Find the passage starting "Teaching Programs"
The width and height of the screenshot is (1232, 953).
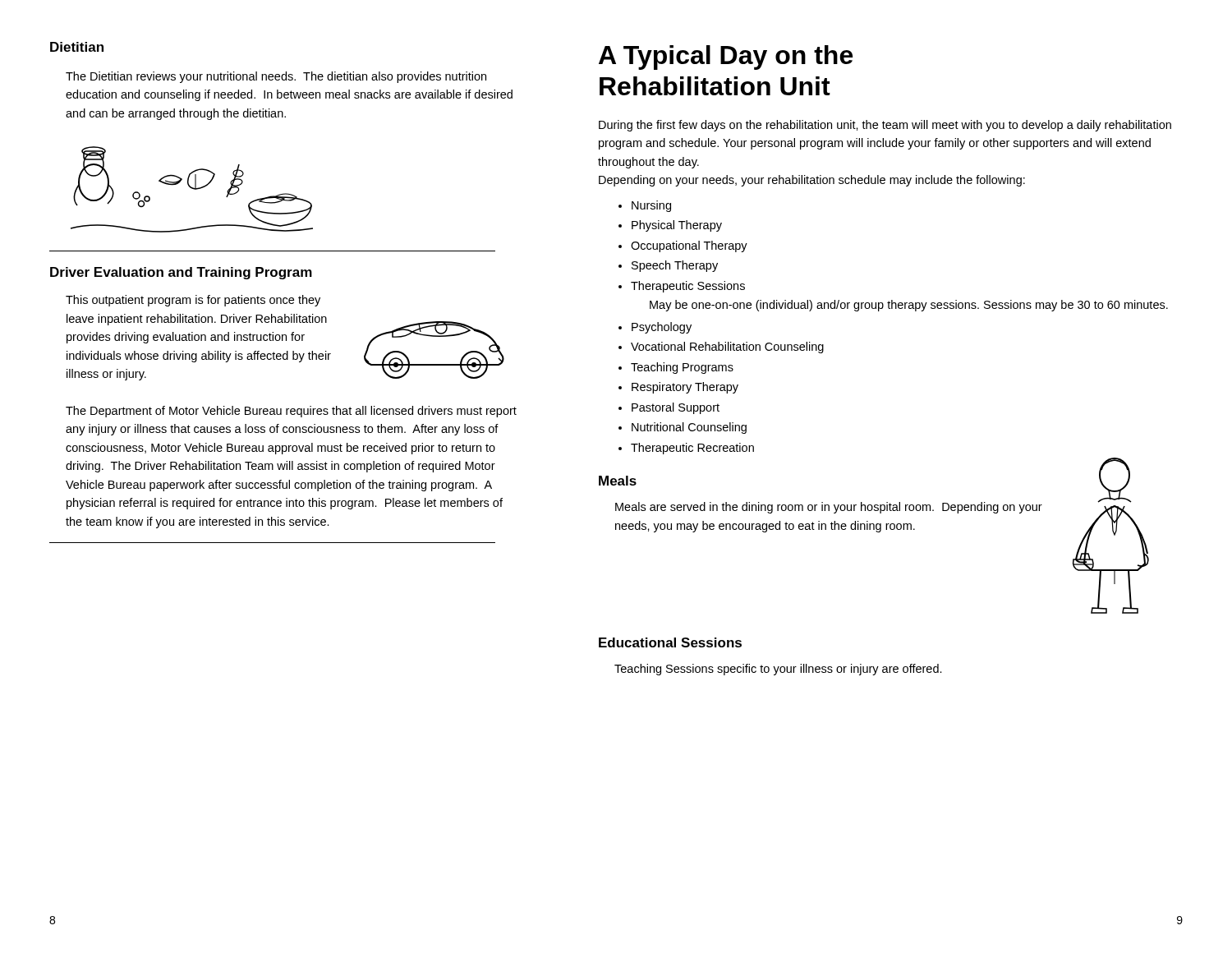682,367
